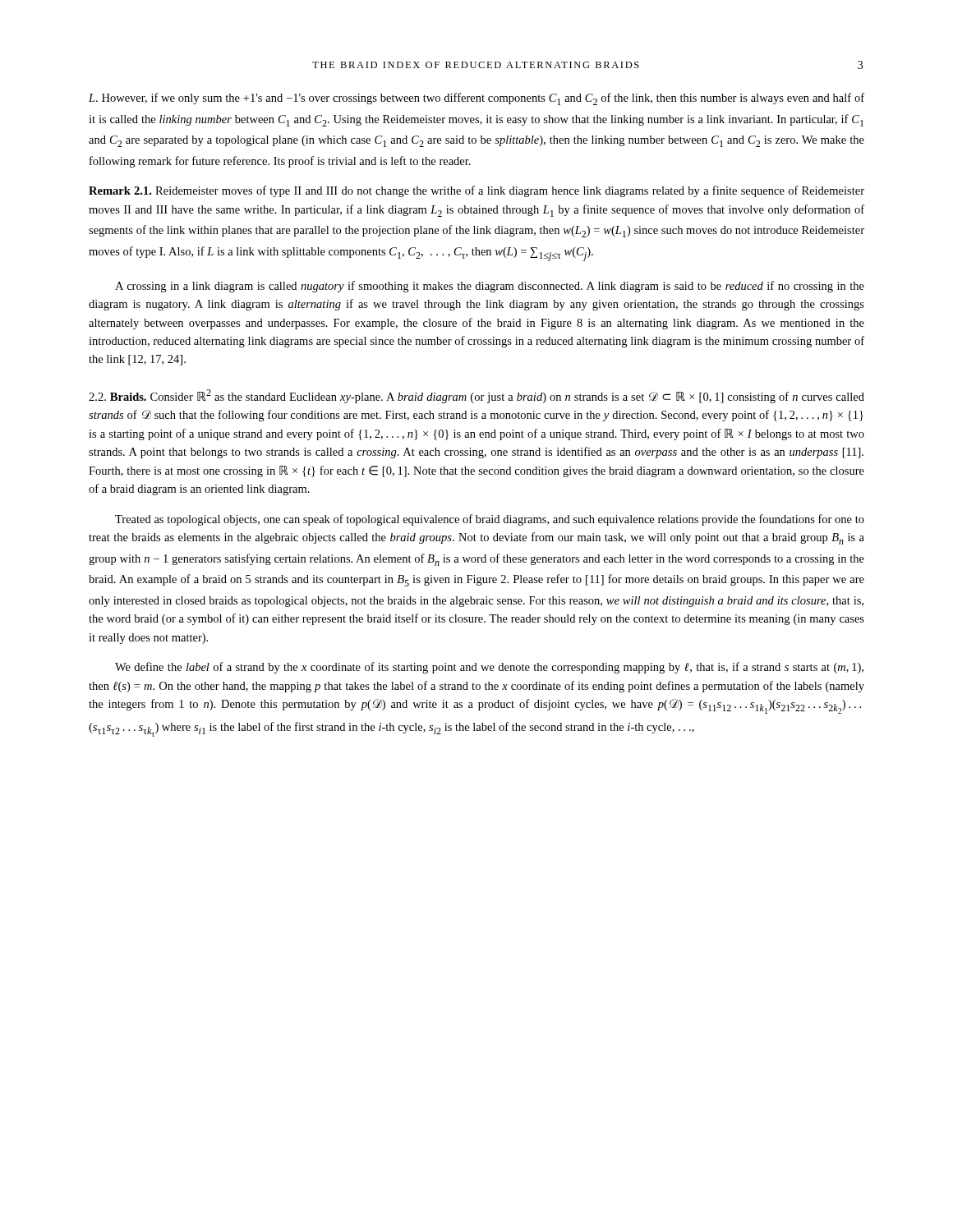Image resolution: width=953 pixels, height=1232 pixels.
Task: Select the text starting "2.2. Braids. Consider ℝ2 as the"
Action: (x=476, y=441)
